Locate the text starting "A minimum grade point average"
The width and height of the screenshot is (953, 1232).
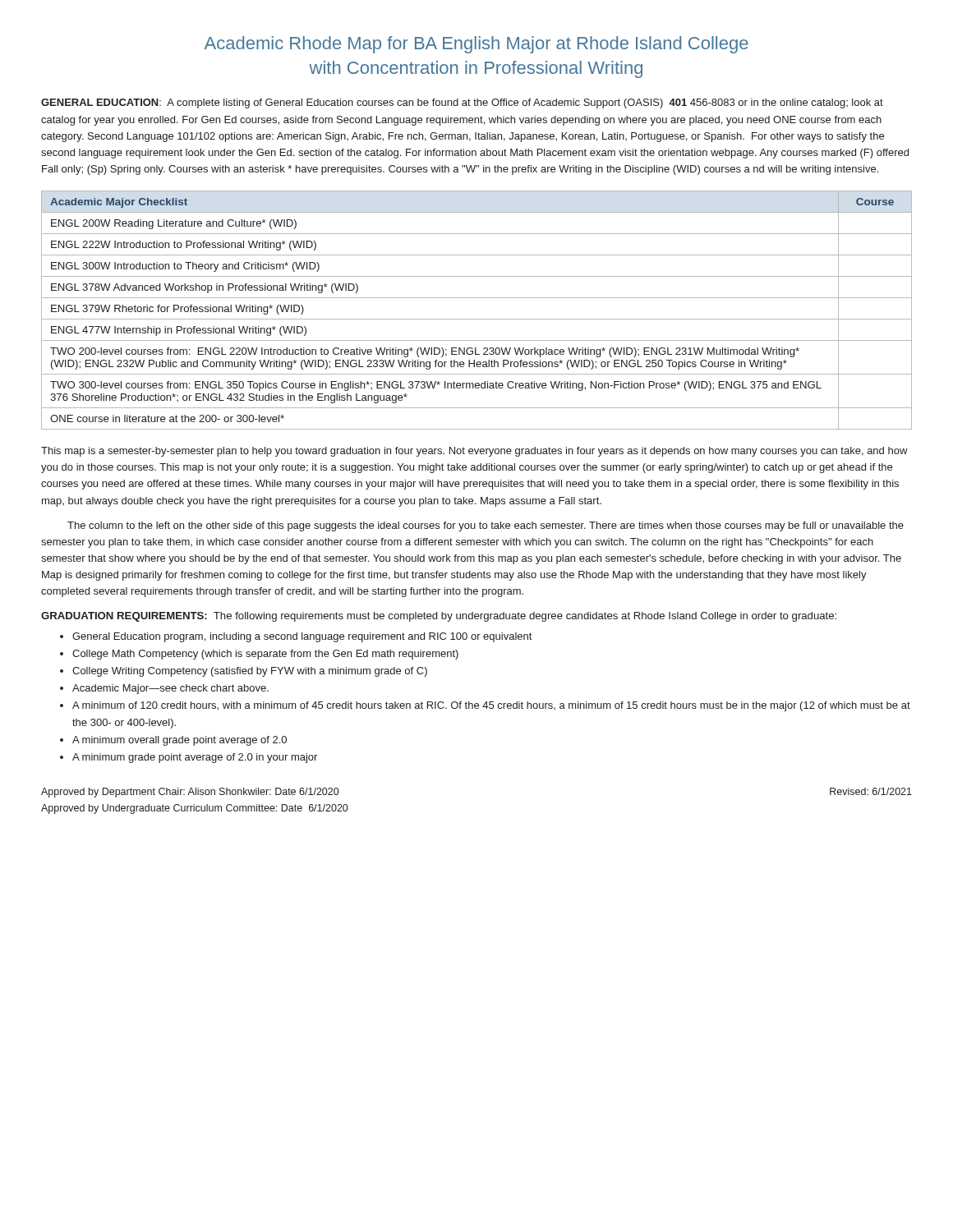195,757
